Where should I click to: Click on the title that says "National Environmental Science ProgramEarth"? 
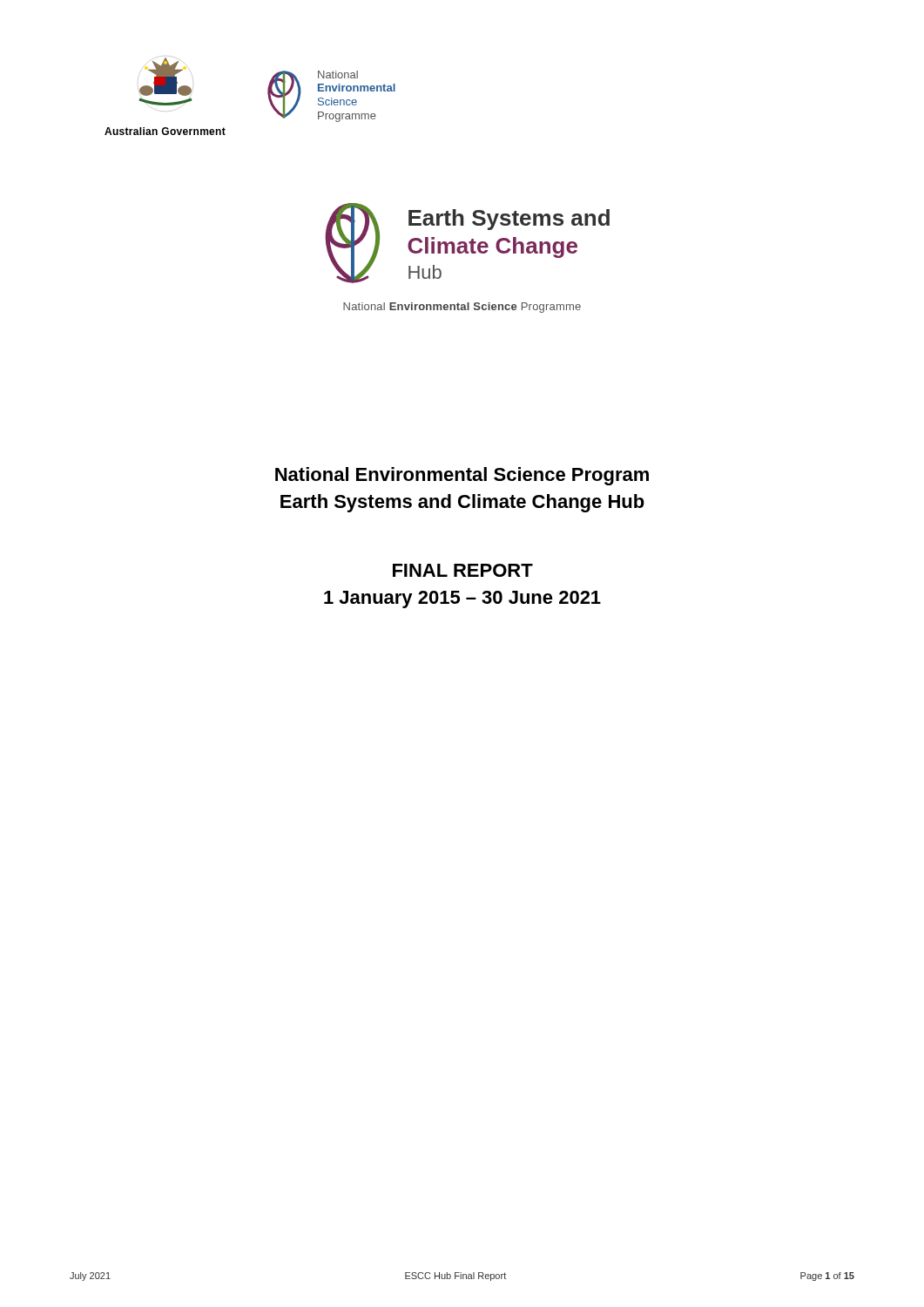[x=462, y=489]
